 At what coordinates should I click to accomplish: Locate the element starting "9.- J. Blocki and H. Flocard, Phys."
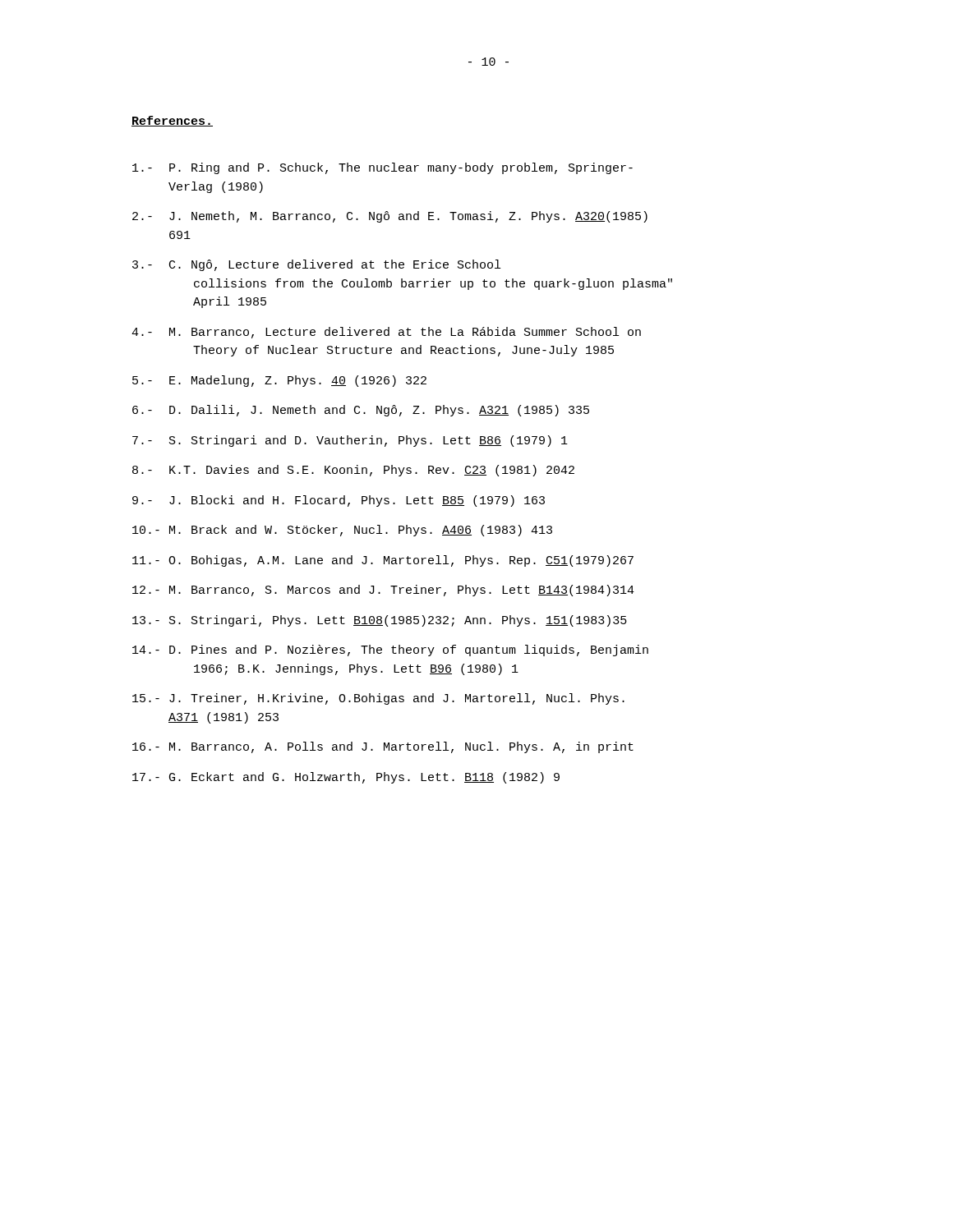coord(339,502)
